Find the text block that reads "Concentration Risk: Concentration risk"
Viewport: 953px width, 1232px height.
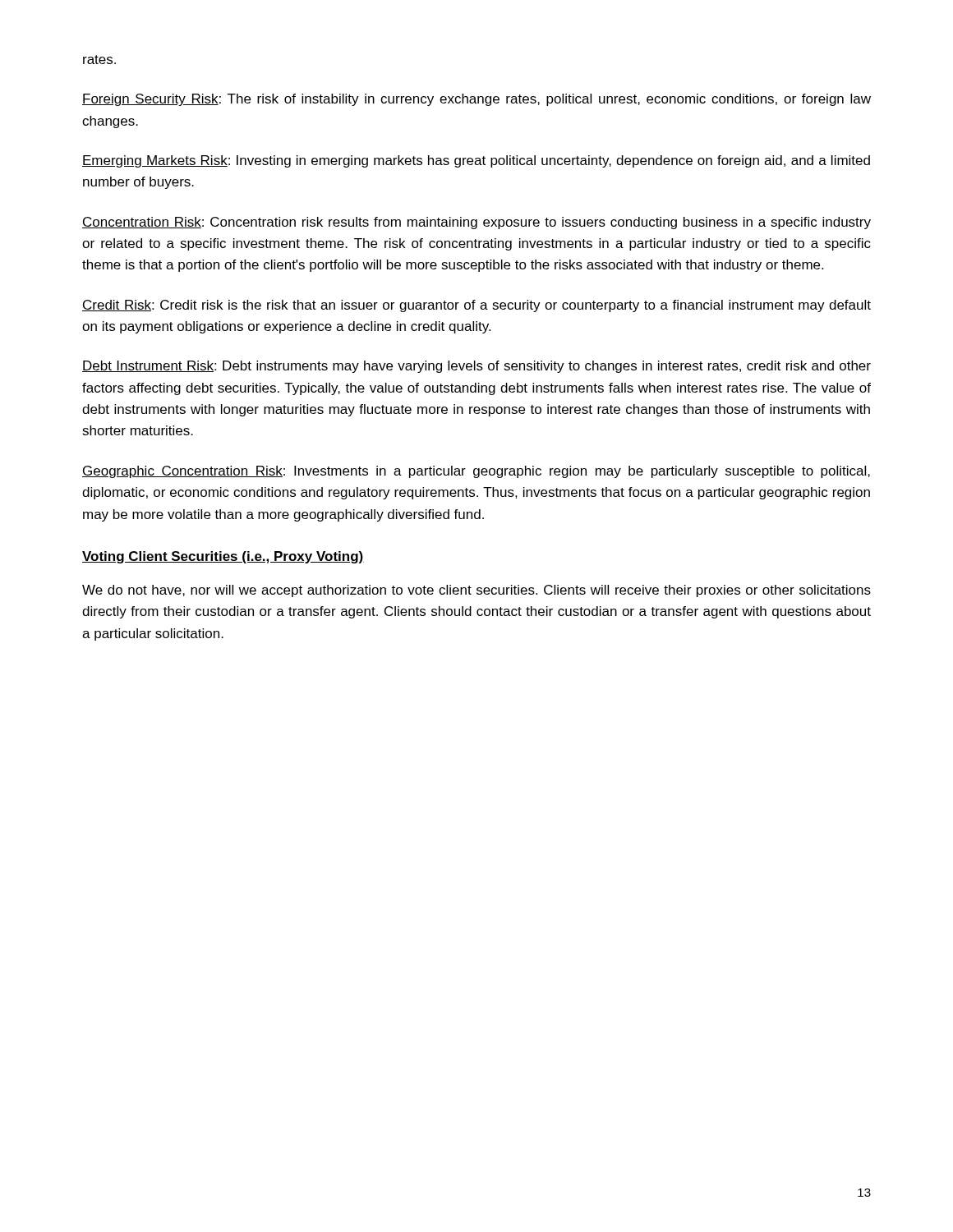click(476, 244)
